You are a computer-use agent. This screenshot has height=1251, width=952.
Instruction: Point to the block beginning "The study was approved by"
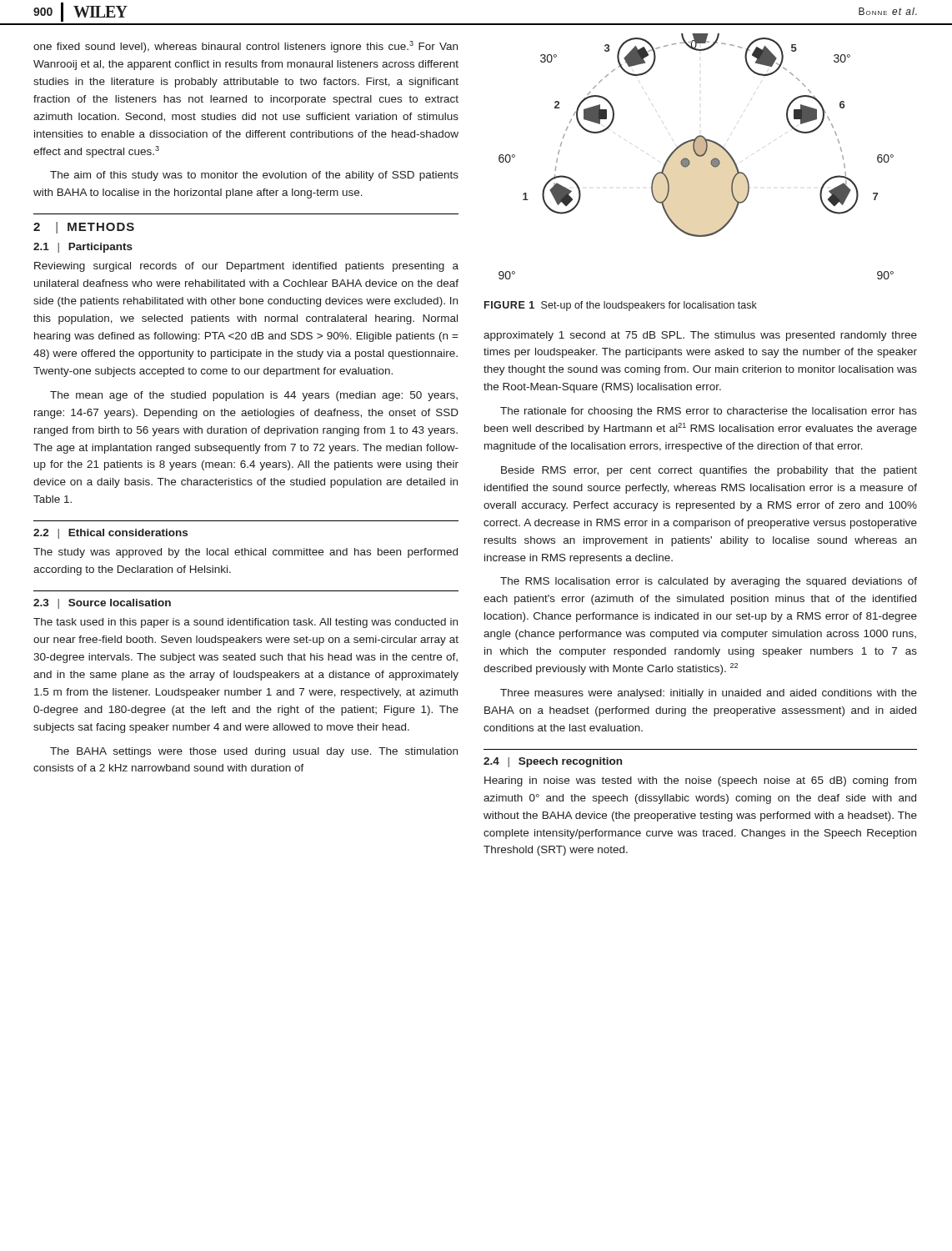[x=246, y=561]
